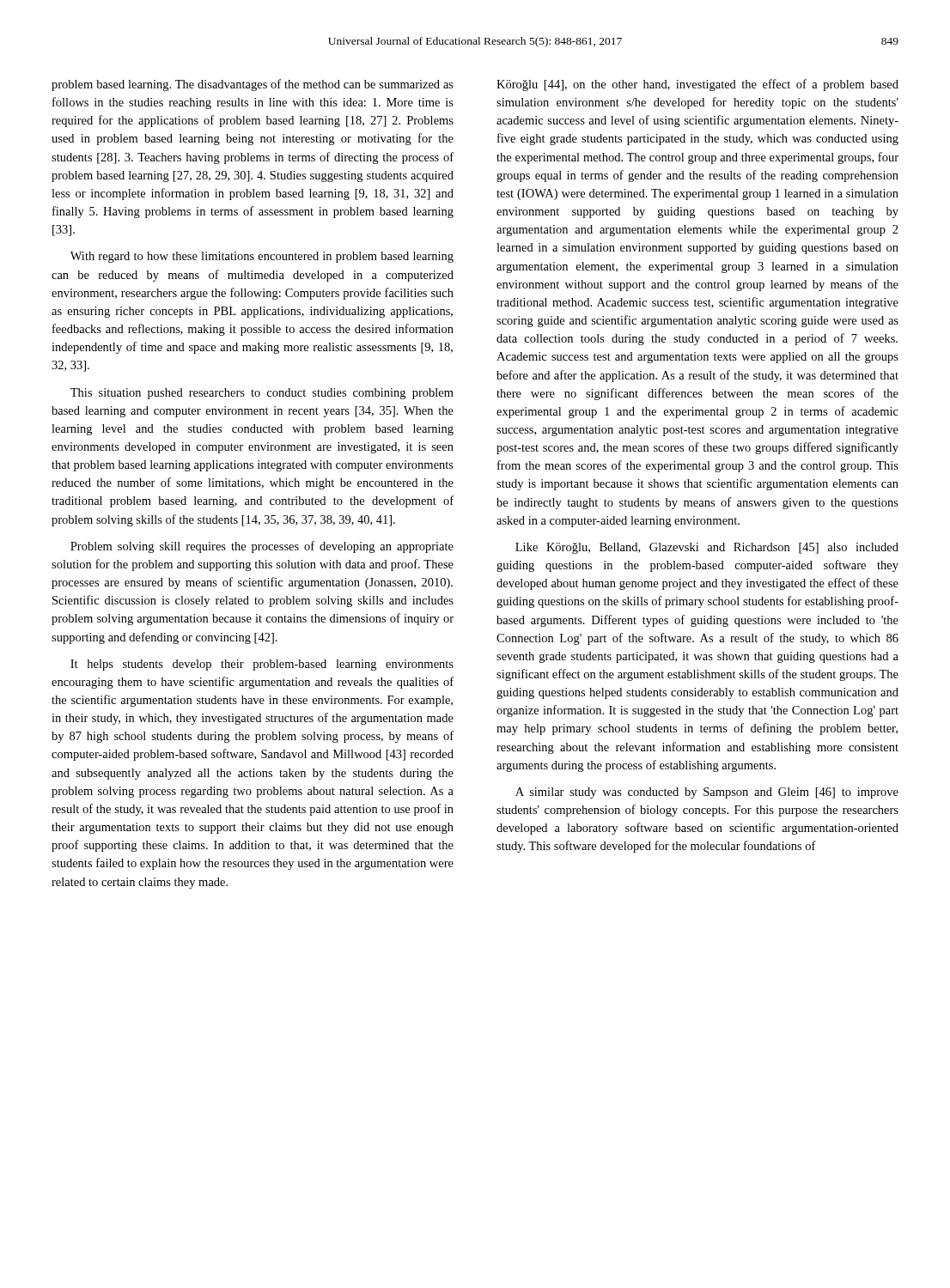This screenshot has height=1288, width=950.
Task: Select the block starting "A similar study was conducted by Sampson"
Action: [x=697, y=819]
